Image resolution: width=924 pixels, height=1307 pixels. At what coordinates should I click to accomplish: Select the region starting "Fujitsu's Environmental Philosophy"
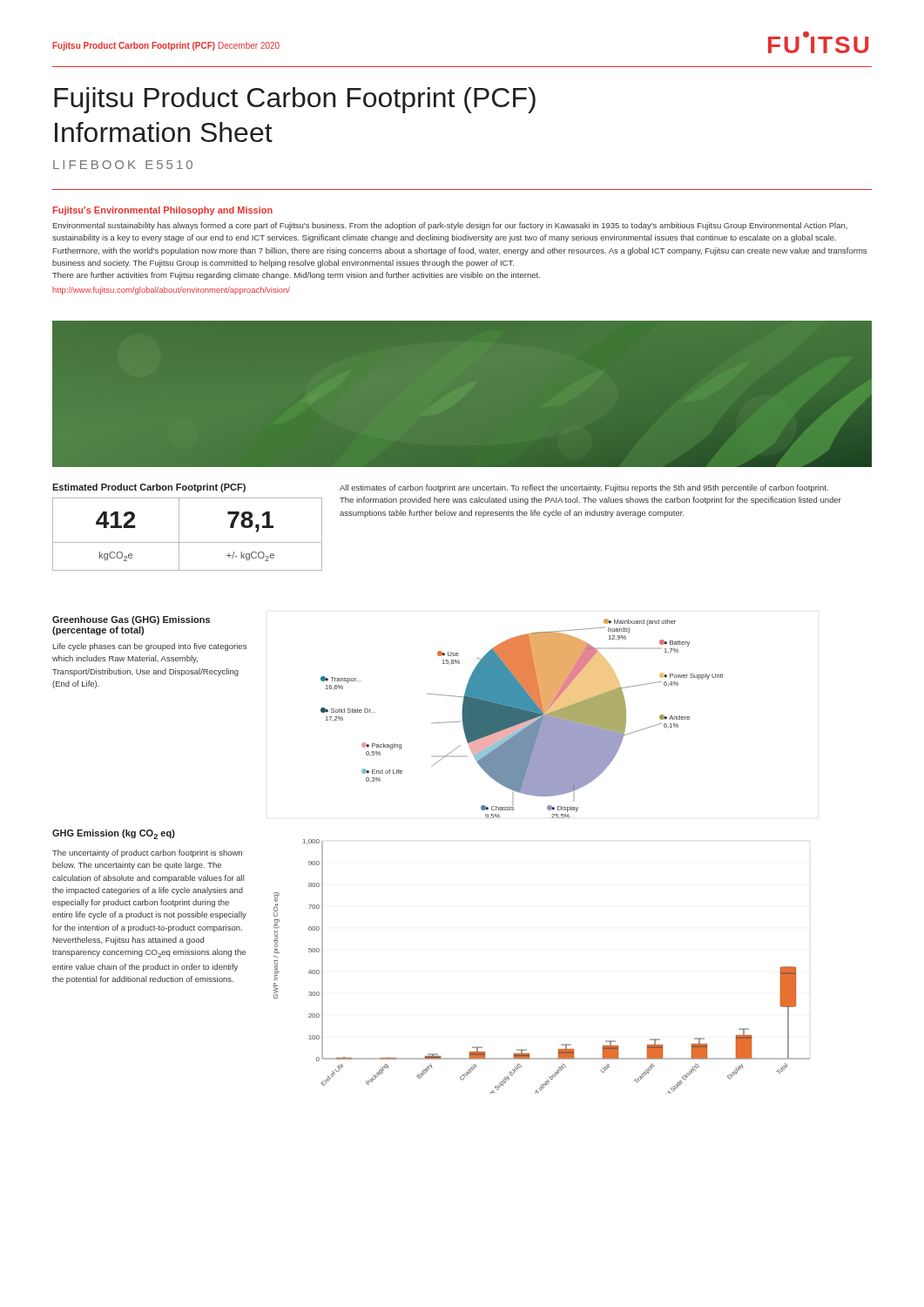coord(163,210)
